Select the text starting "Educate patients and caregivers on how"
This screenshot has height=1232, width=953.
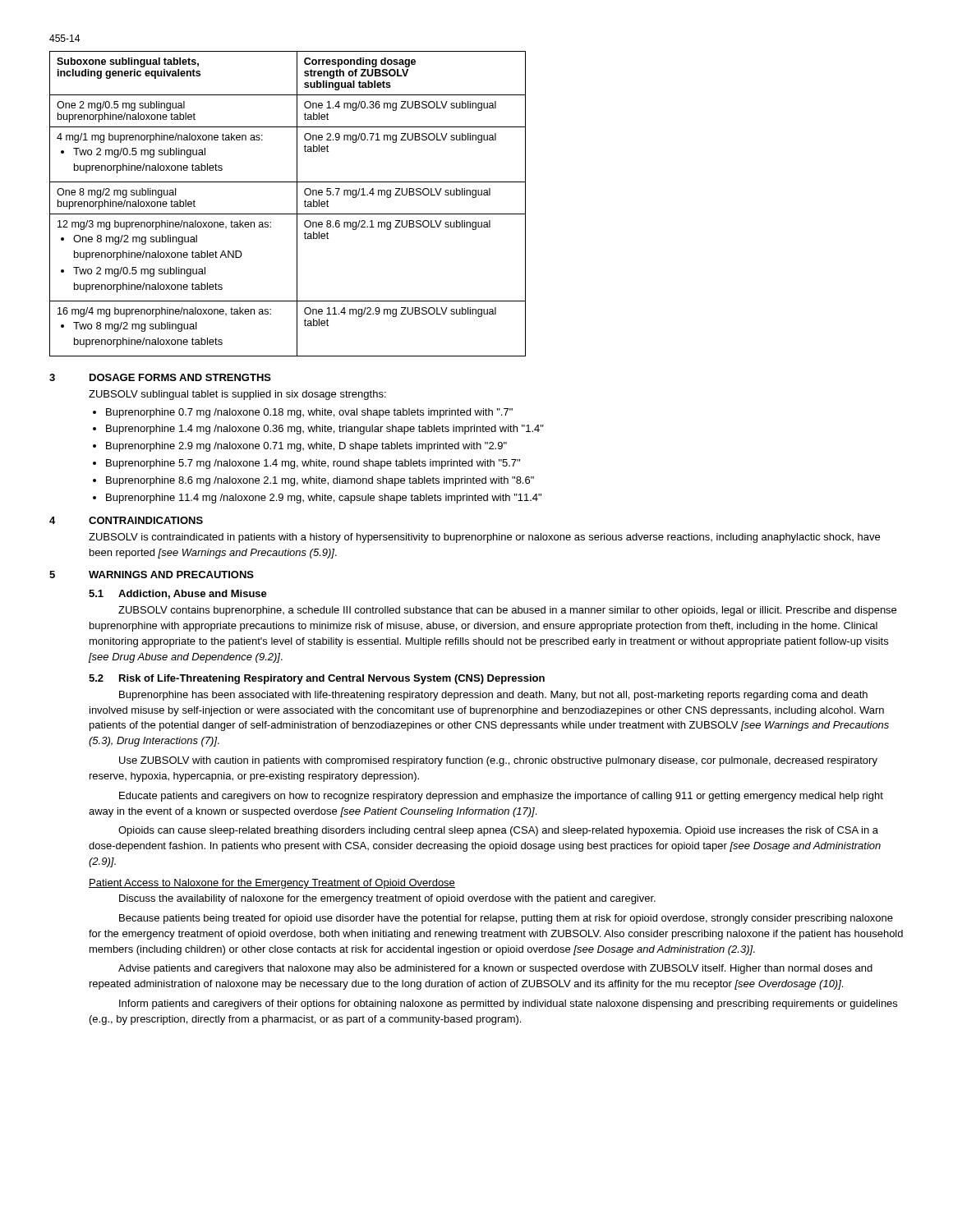coord(486,803)
